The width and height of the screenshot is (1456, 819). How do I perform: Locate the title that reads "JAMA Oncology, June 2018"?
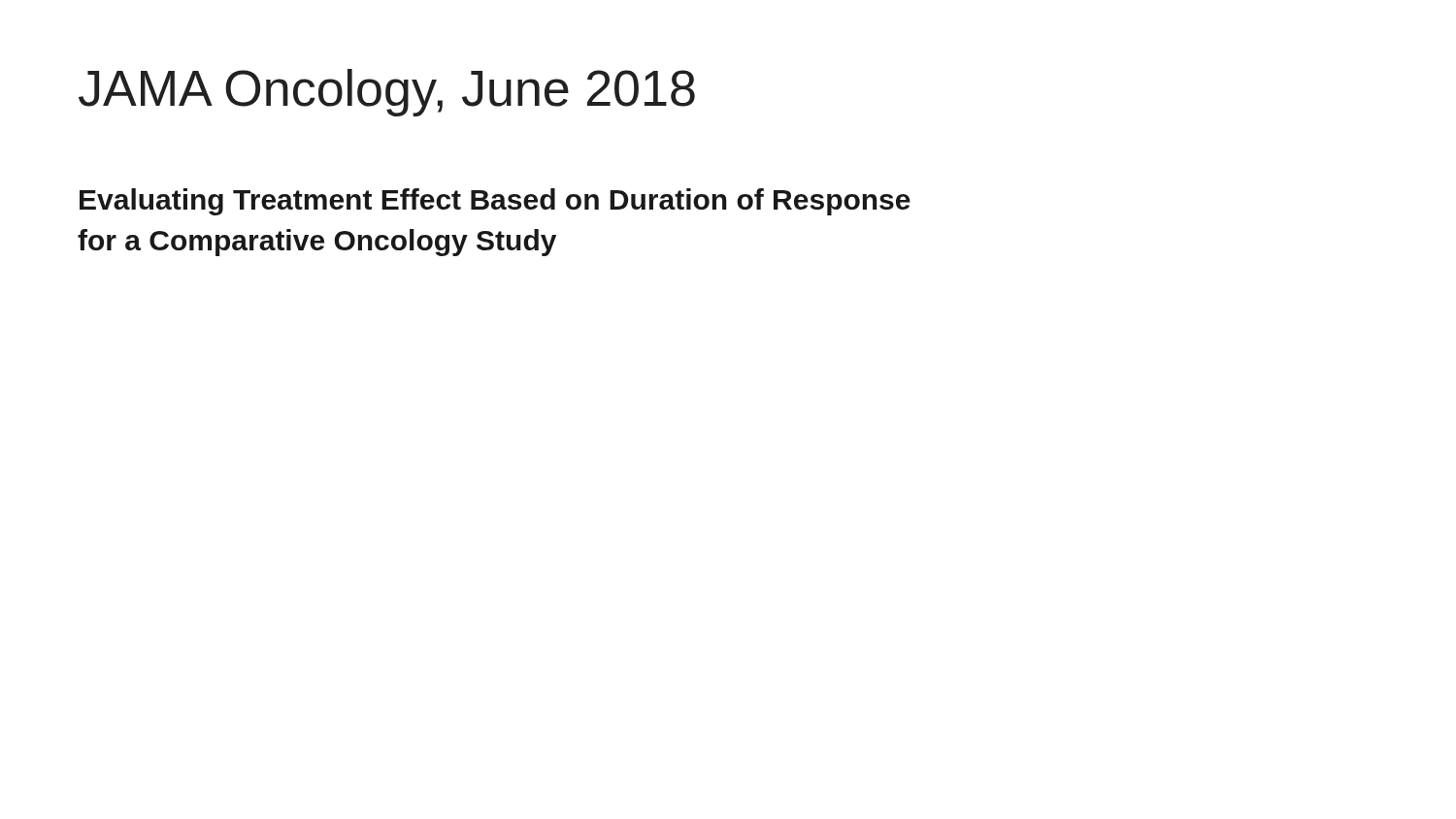(x=387, y=88)
